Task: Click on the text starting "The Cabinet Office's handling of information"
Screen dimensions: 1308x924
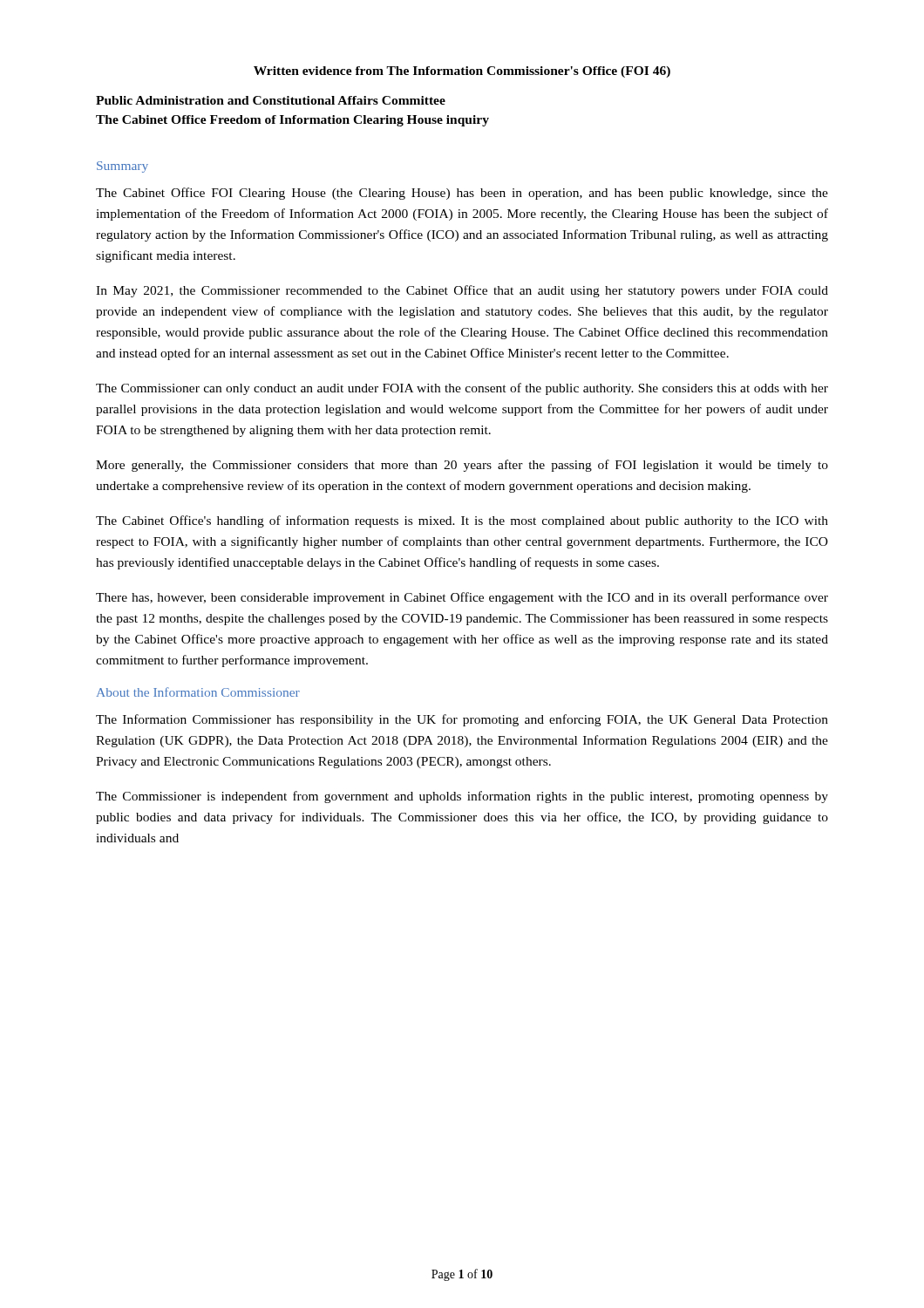Action: [462, 541]
